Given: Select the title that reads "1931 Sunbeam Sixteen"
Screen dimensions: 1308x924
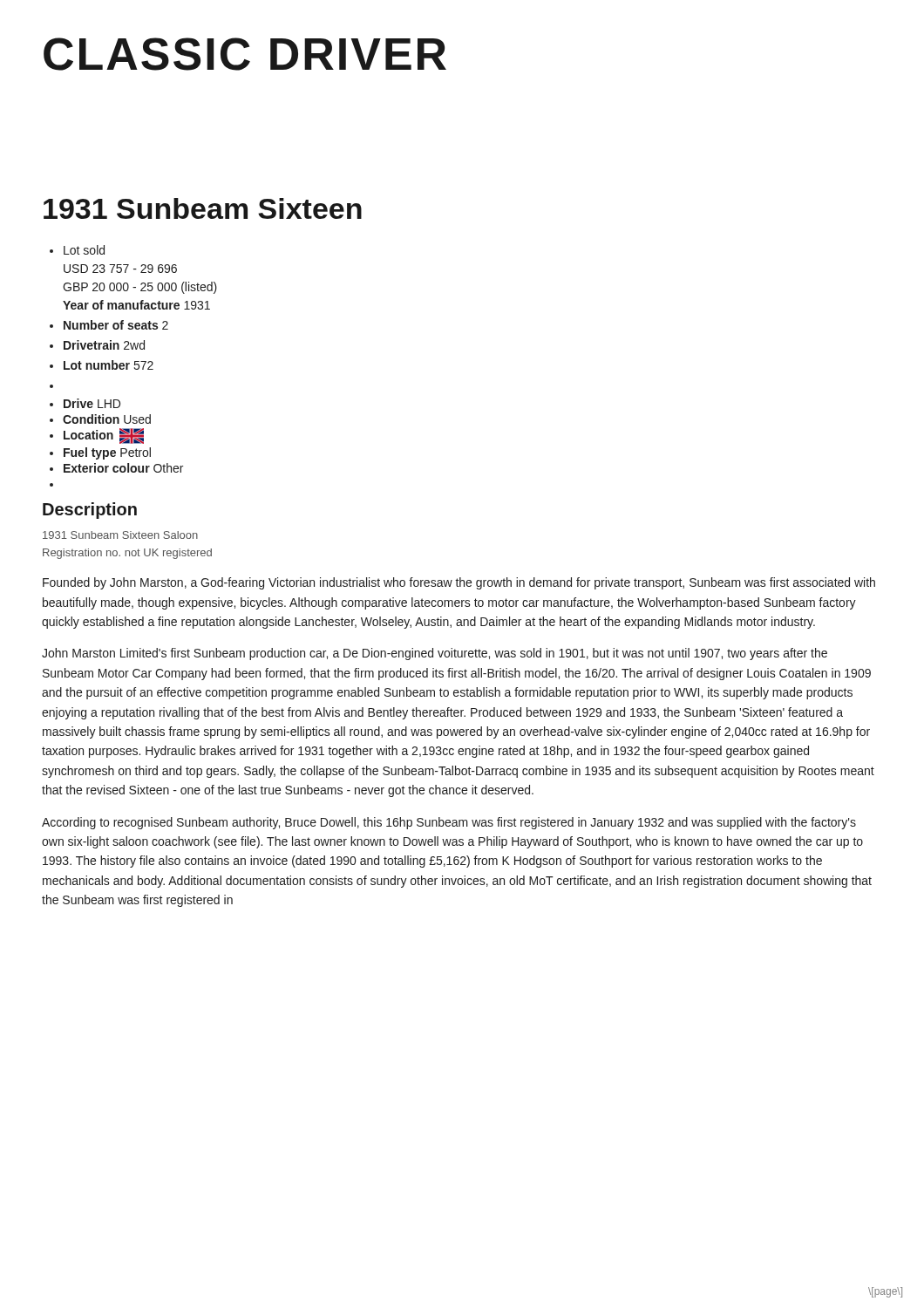Looking at the screenshot, I should coord(202,208).
